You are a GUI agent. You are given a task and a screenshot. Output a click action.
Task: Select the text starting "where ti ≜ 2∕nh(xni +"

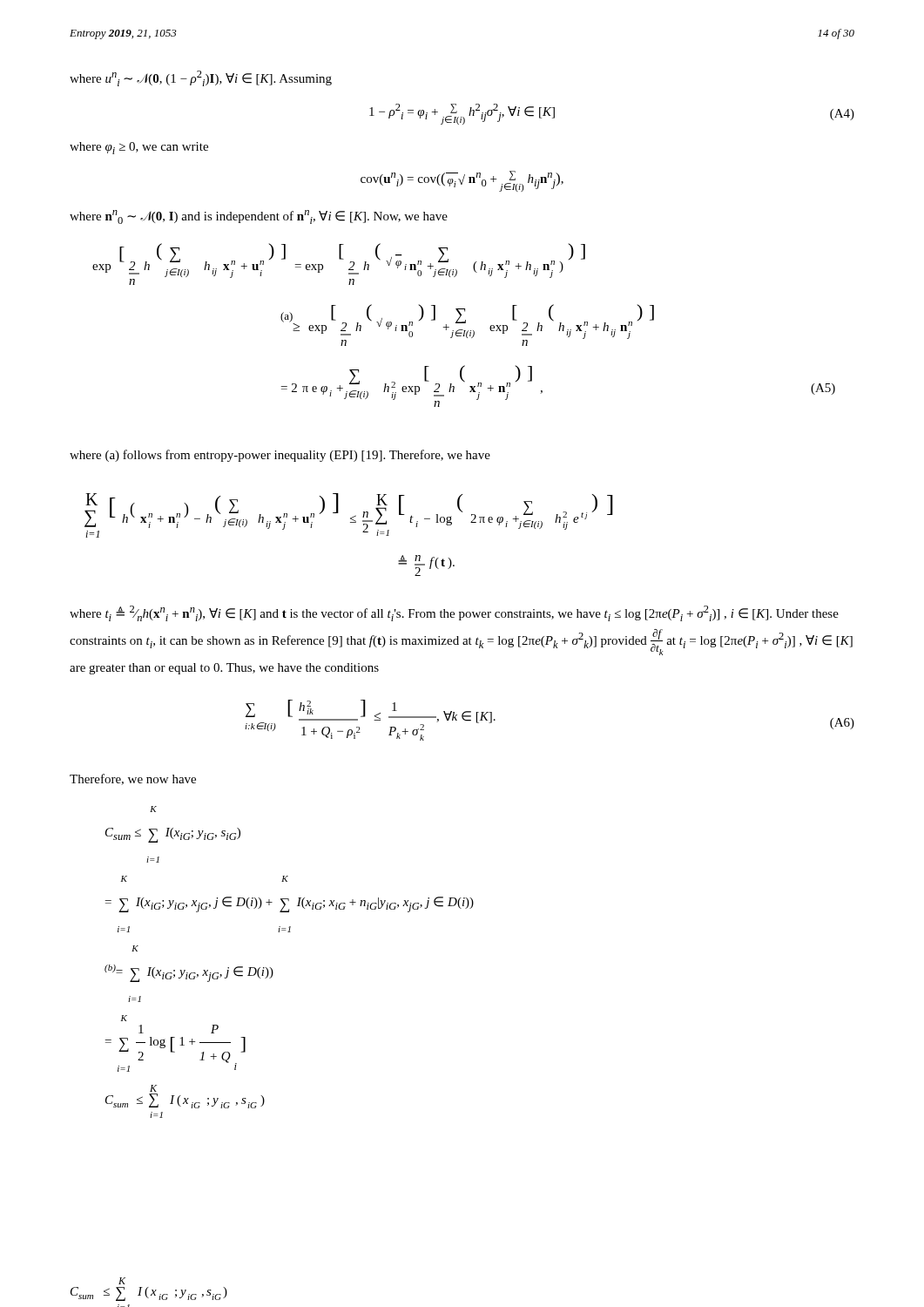point(461,639)
